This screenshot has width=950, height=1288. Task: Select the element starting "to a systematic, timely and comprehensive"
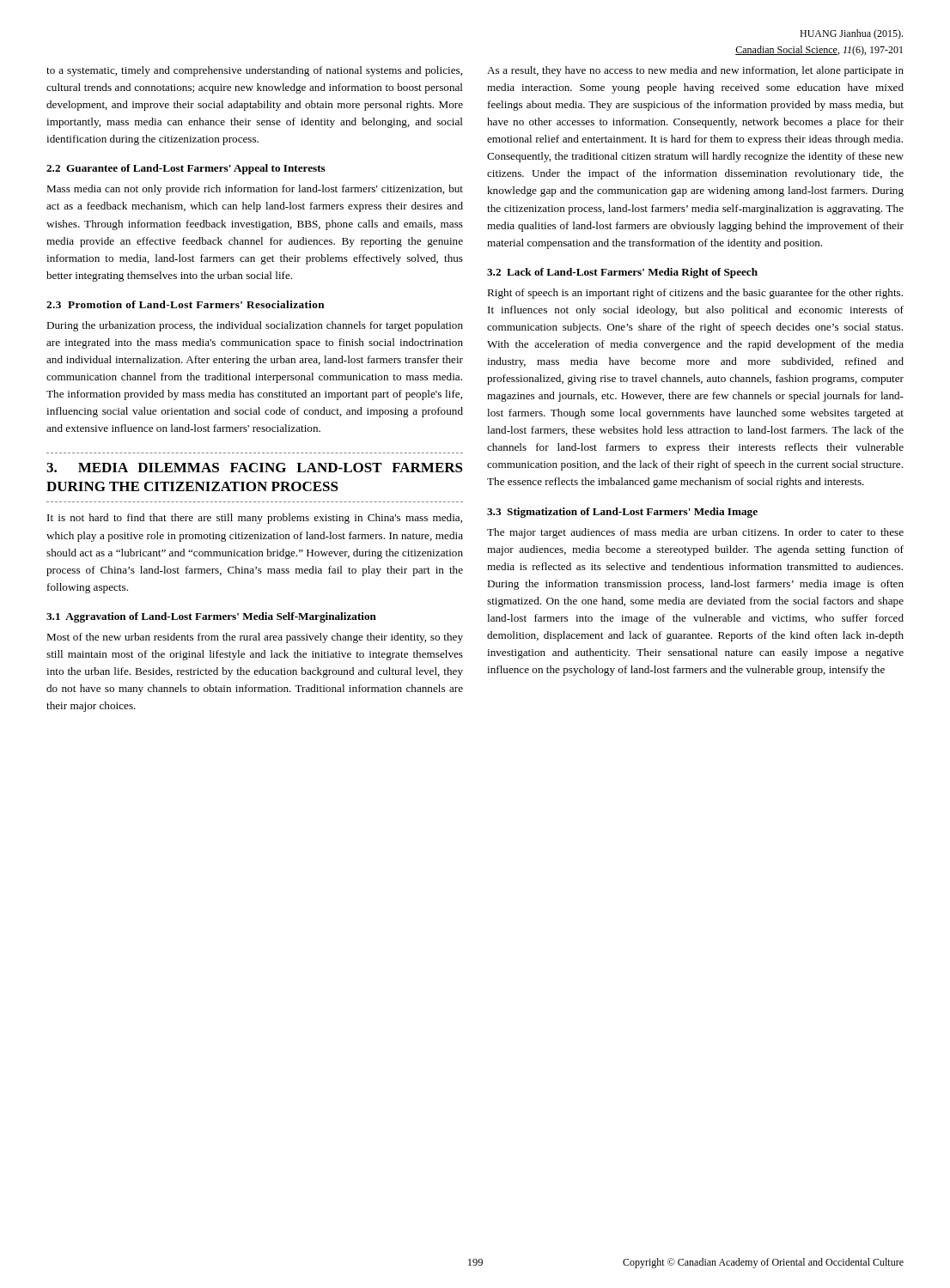[255, 104]
